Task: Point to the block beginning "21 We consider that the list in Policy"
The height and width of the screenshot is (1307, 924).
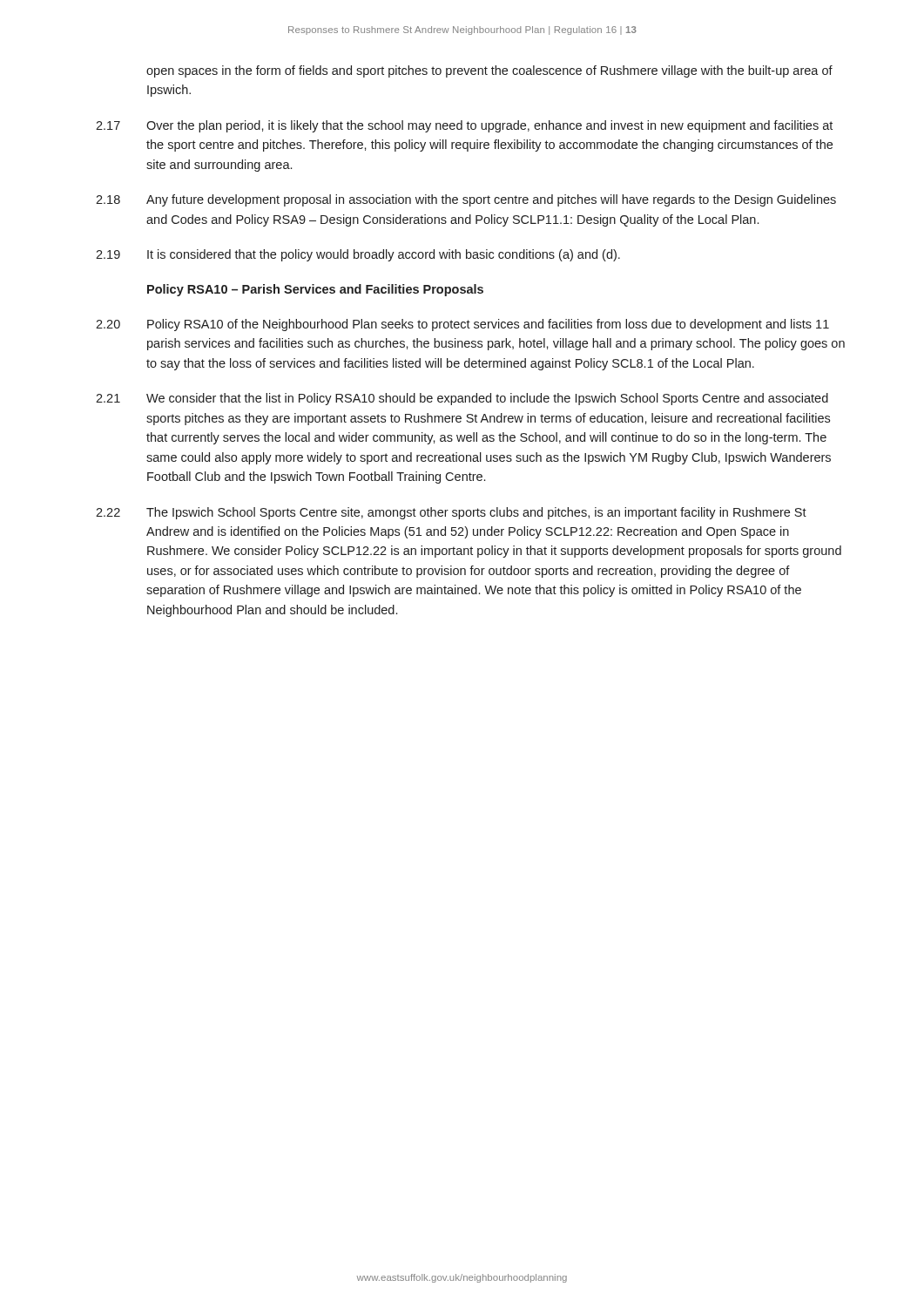Action: click(x=471, y=438)
